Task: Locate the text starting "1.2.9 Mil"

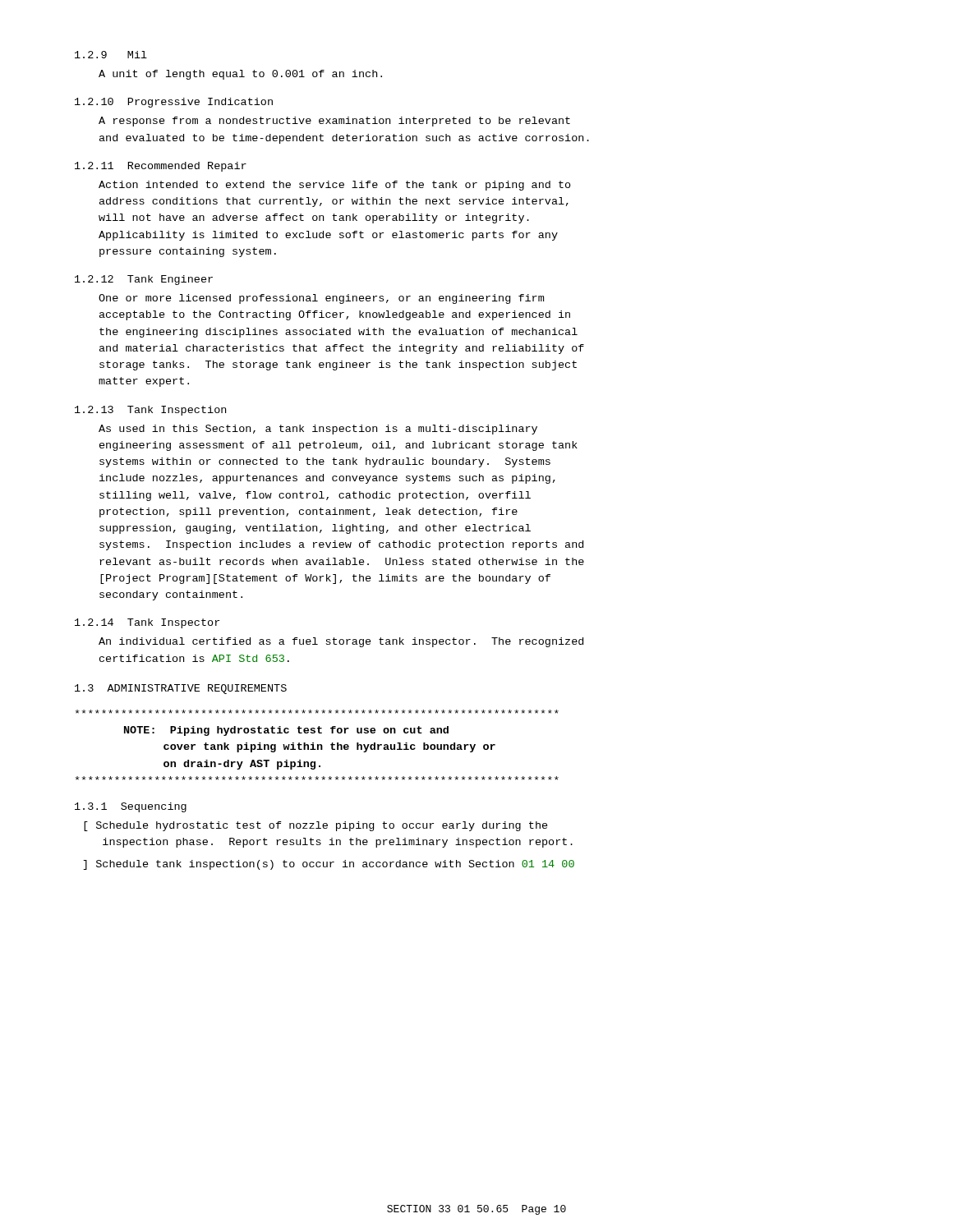Action: (x=111, y=55)
